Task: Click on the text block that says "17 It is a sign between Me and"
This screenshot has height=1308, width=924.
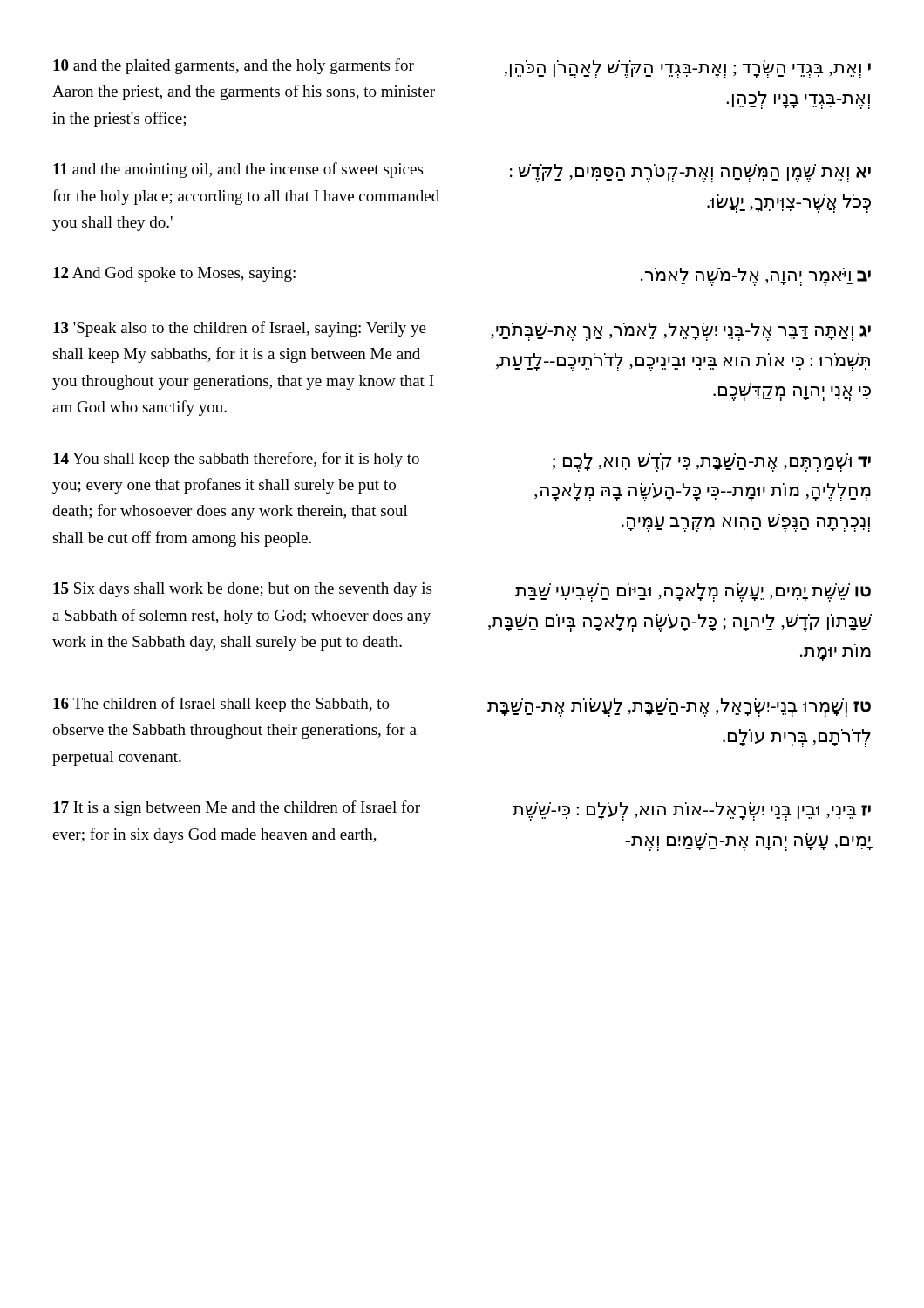Action: 253,811
